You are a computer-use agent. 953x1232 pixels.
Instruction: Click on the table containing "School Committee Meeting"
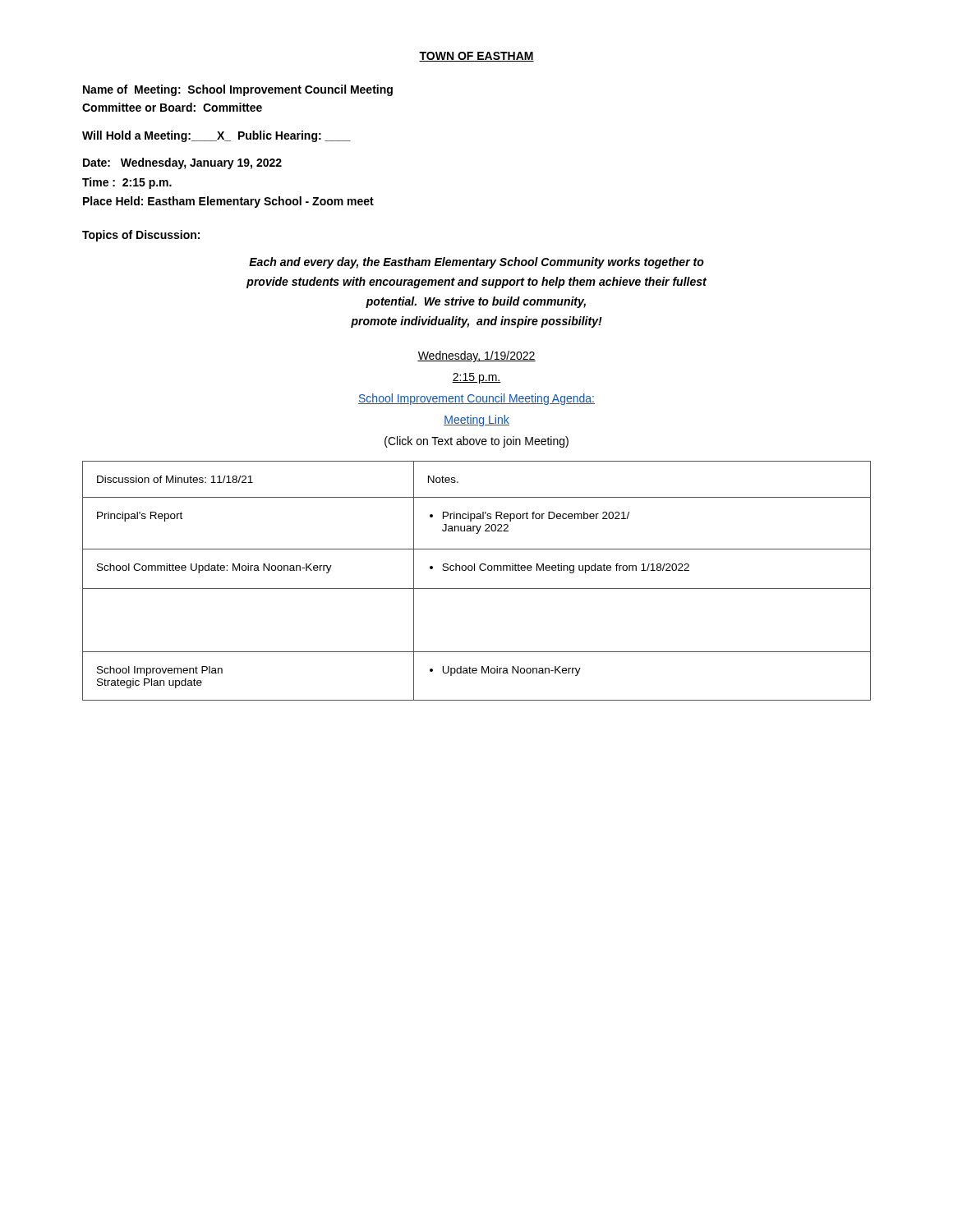(x=476, y=581)
